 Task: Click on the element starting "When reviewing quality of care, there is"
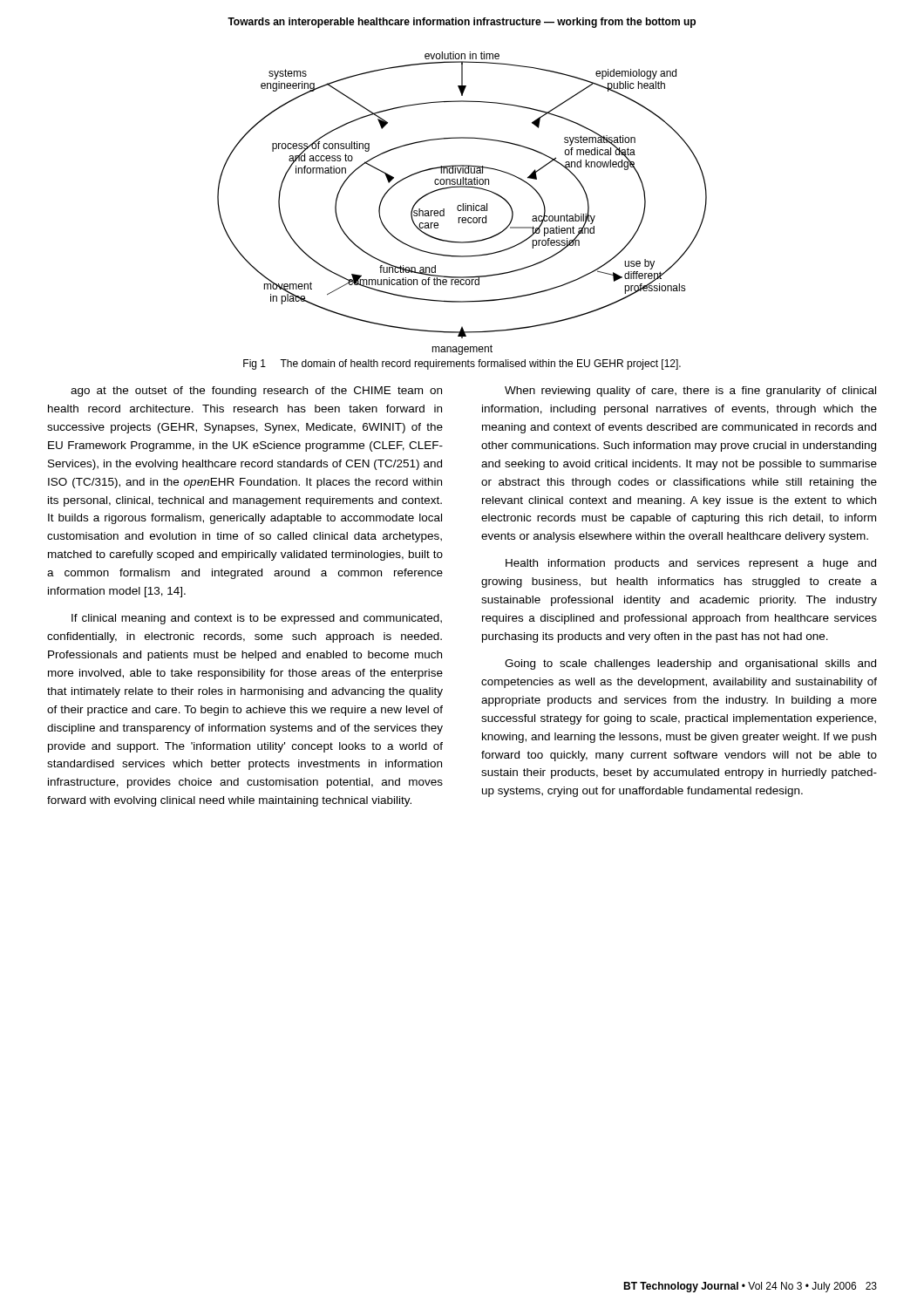(679, 591)
